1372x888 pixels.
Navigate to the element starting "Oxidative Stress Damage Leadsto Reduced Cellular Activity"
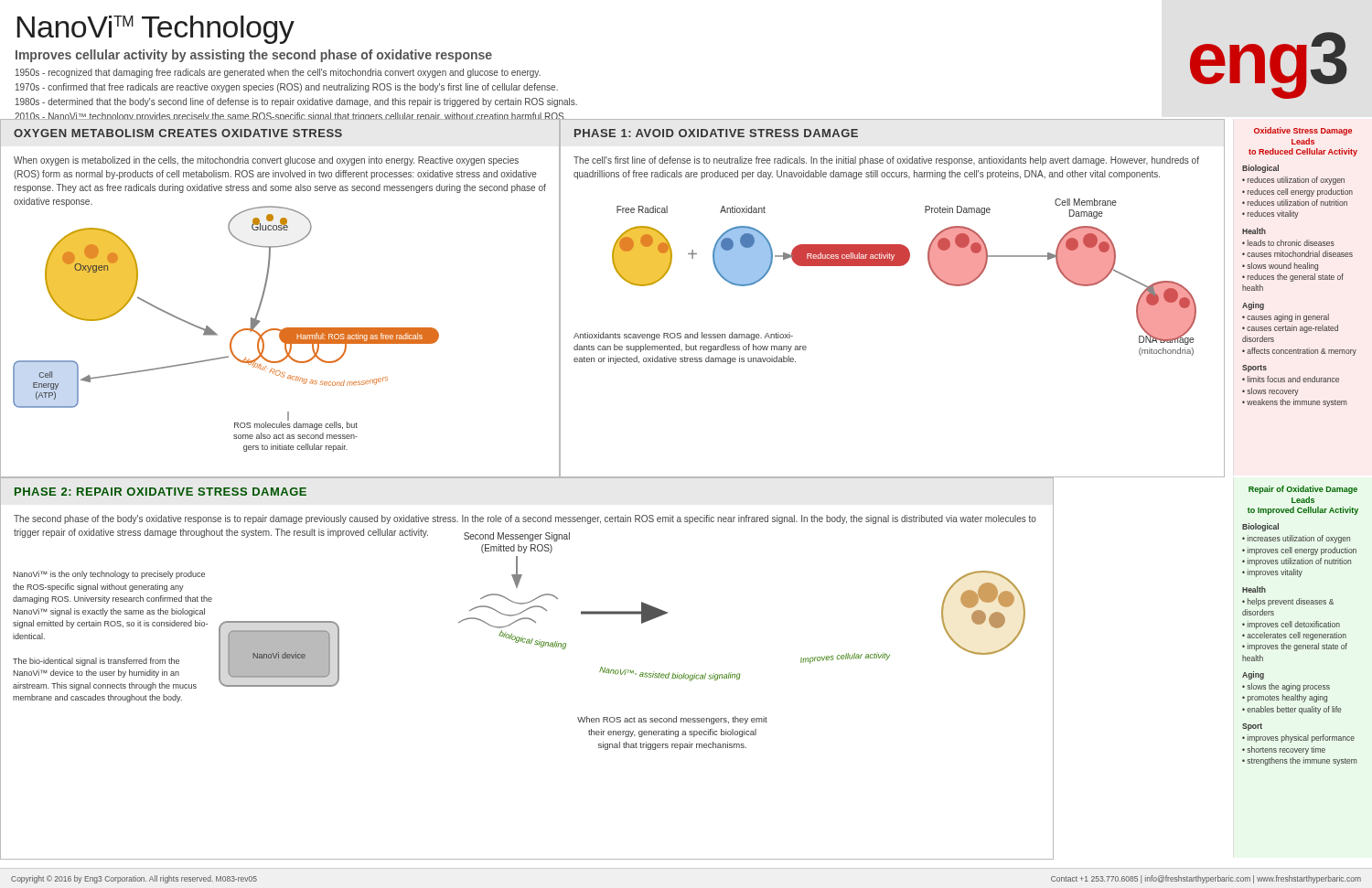click(1303, 141)
